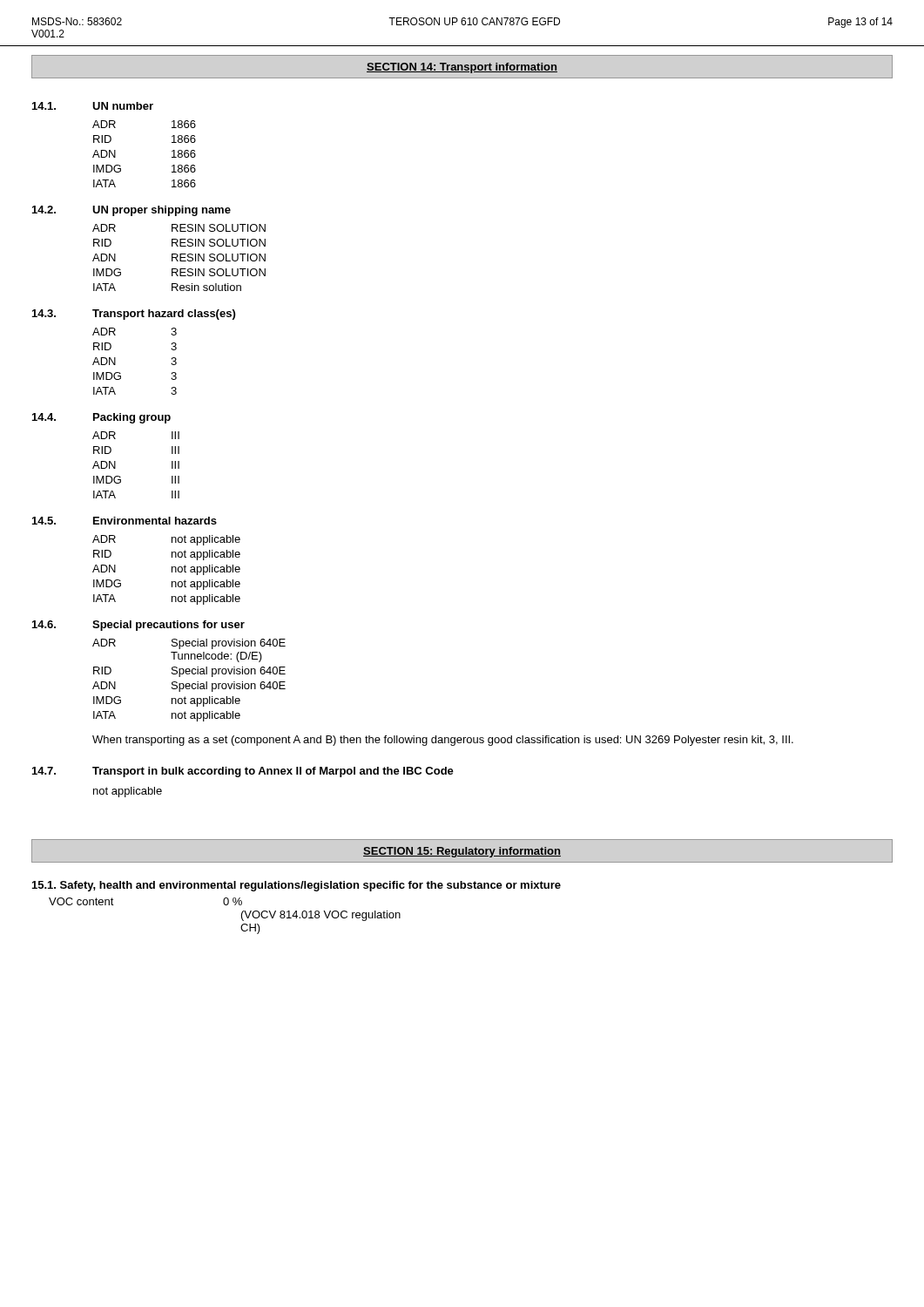924x1307 pixels.
Task: Click on the text block that says "VOC content 0 %"
Action: (225, 915)
